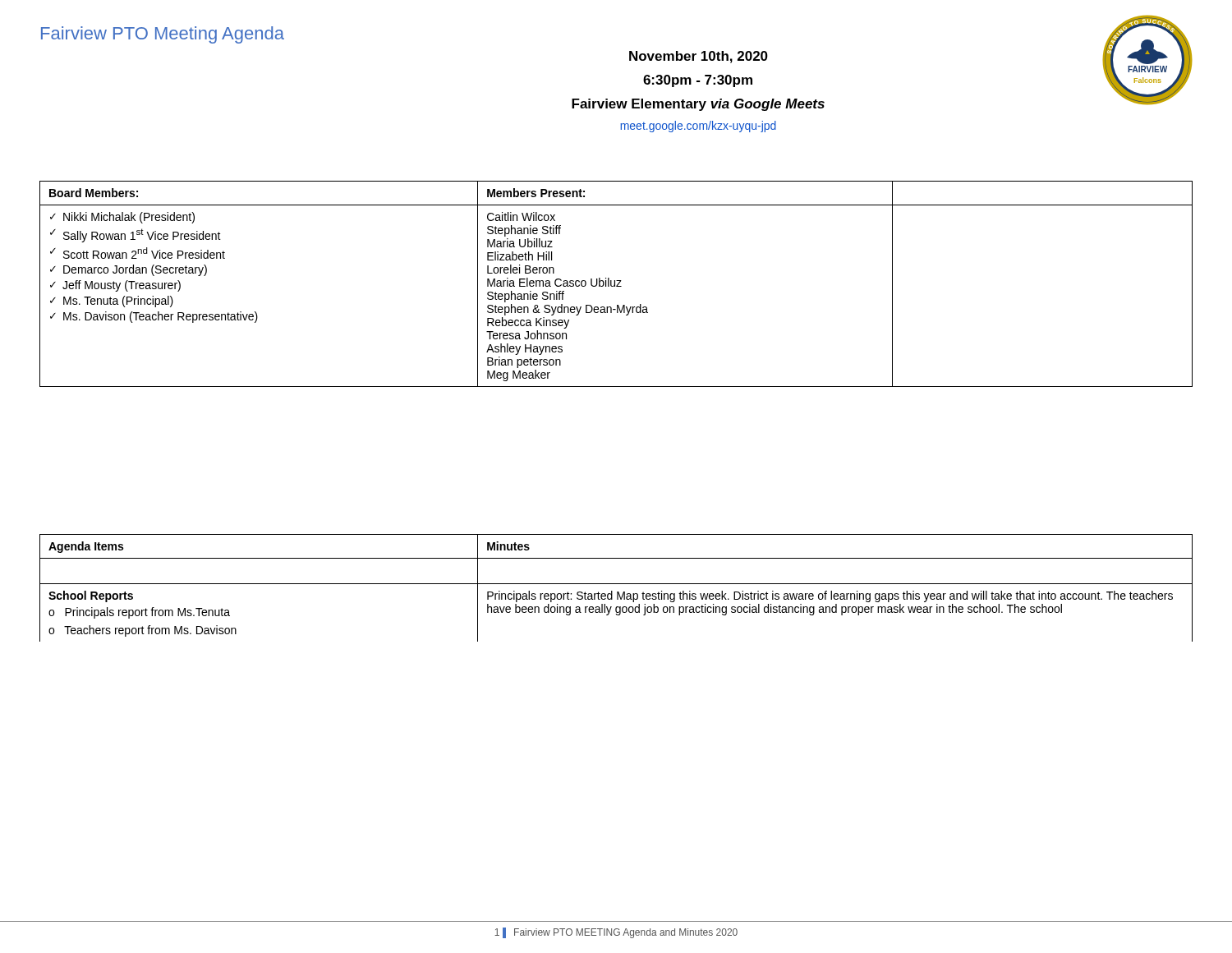The width and height of the screenshot is (1232, 953).
Task: Point to the title beginning "Fairview PTO Meeting"
Action: pyautogui.click(x=162, y=33)
